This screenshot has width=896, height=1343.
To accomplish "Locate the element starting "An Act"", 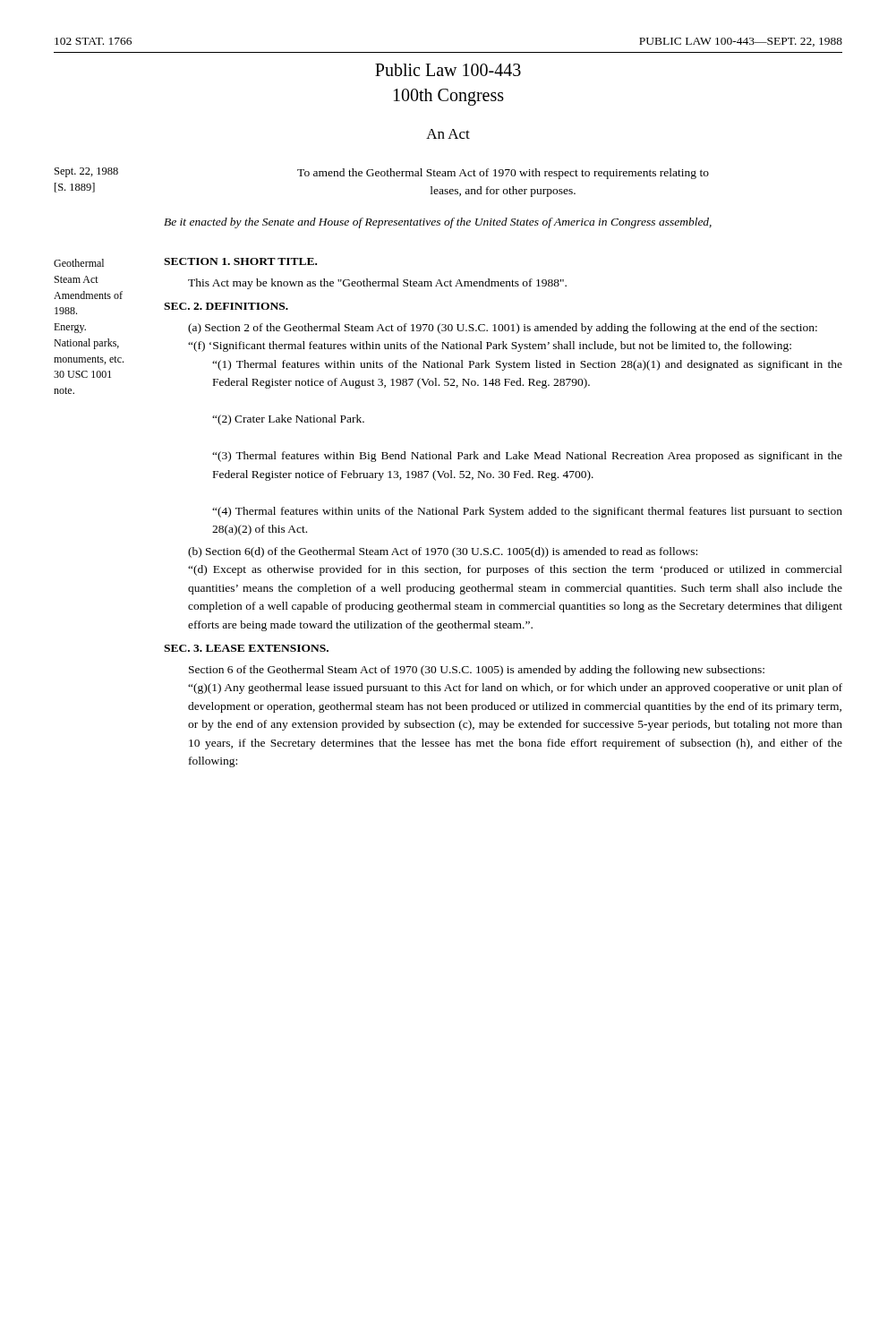I will (x=448, y=134).
